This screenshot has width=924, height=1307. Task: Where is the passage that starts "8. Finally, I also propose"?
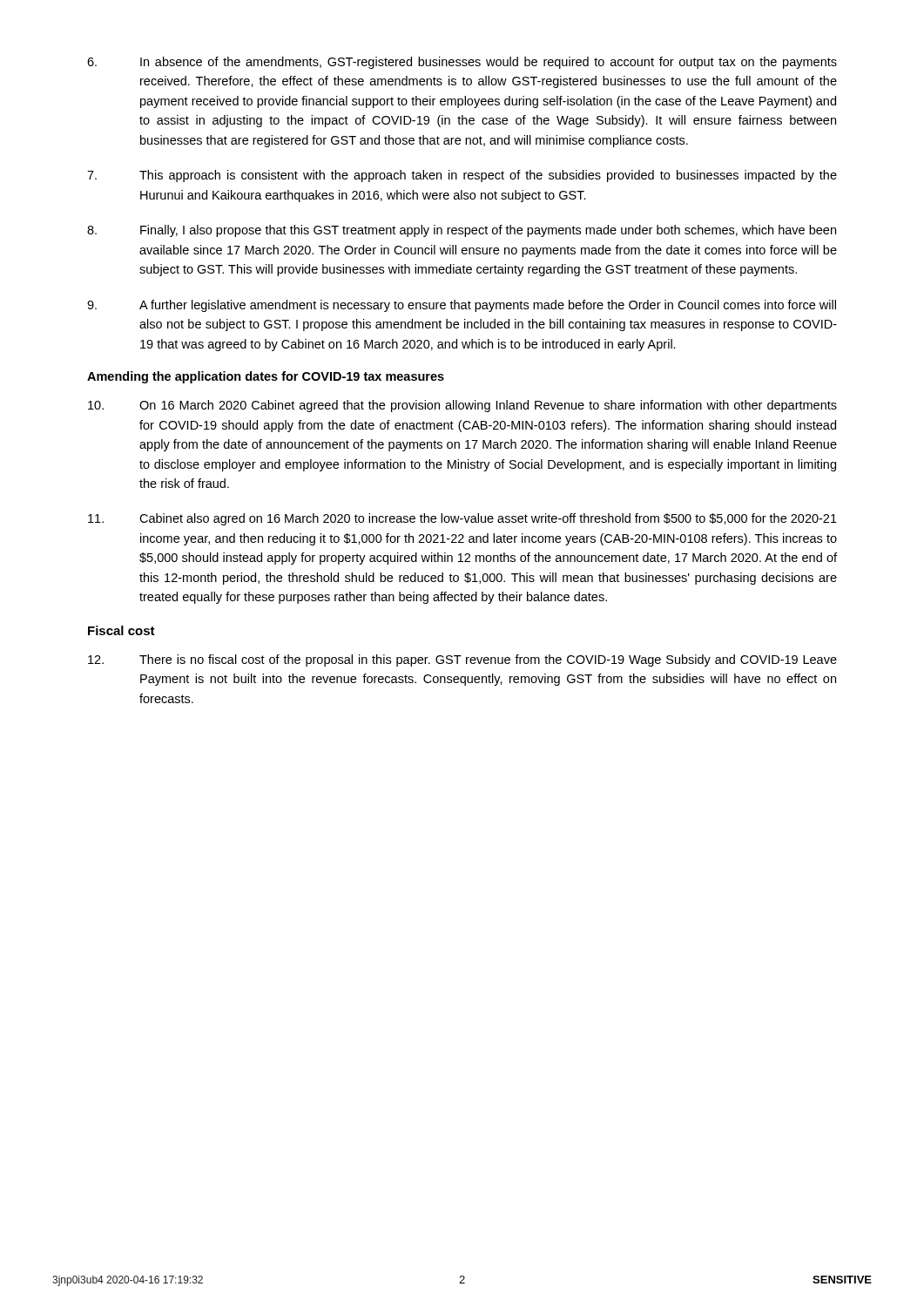[462, 250]
